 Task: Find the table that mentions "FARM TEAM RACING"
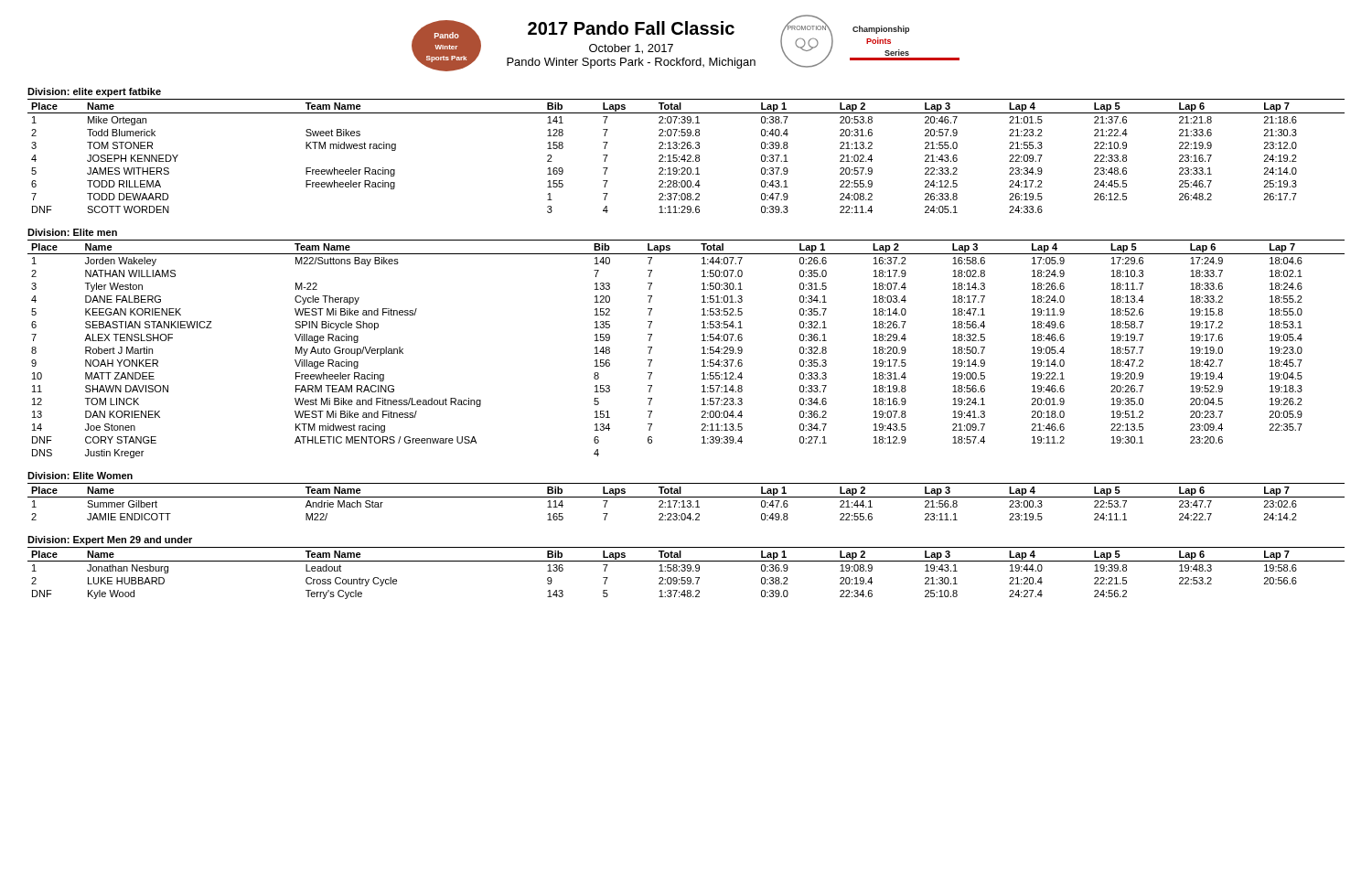point(686,349)
